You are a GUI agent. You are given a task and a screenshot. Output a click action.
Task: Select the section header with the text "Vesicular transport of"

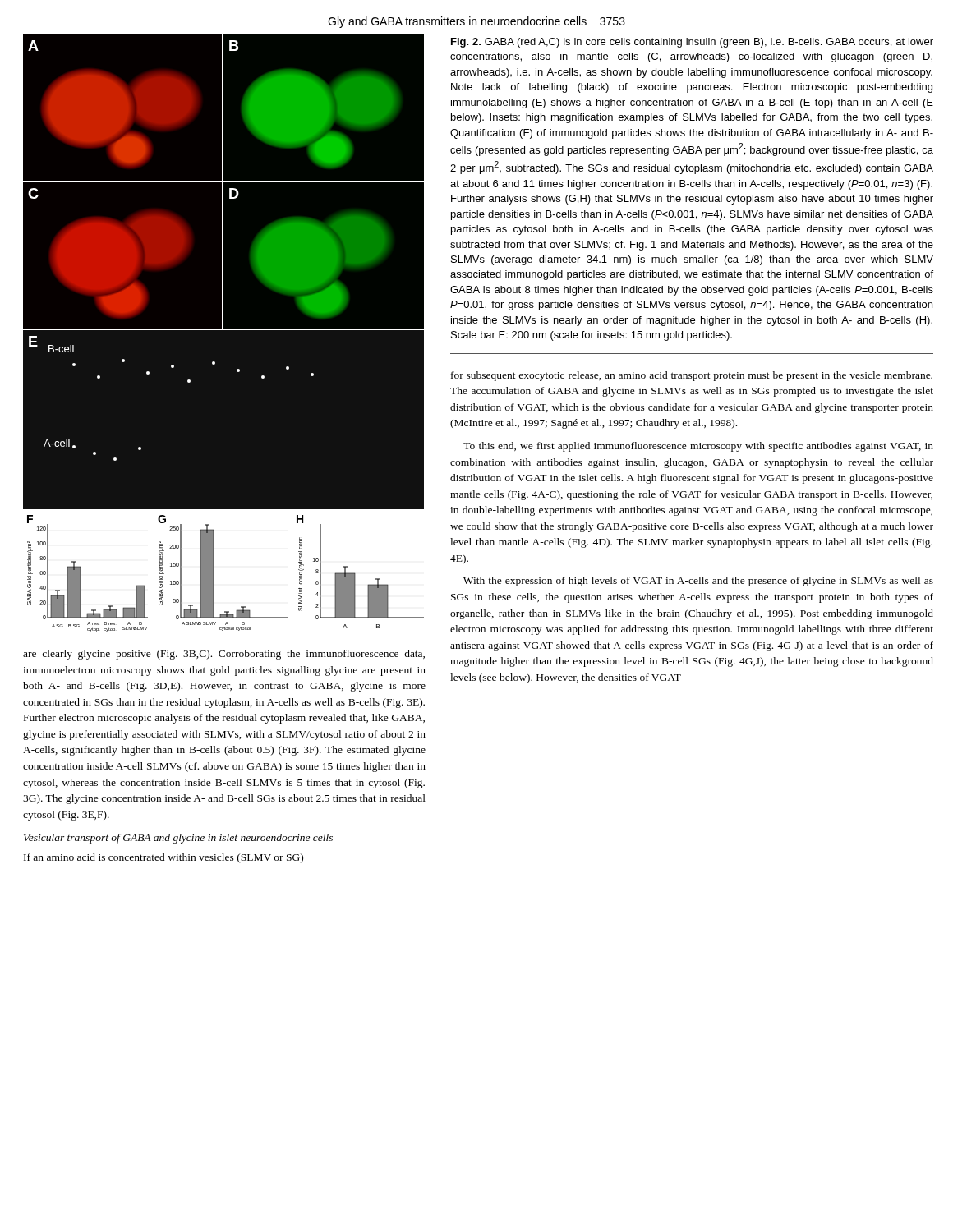click(x=178, y=838)
